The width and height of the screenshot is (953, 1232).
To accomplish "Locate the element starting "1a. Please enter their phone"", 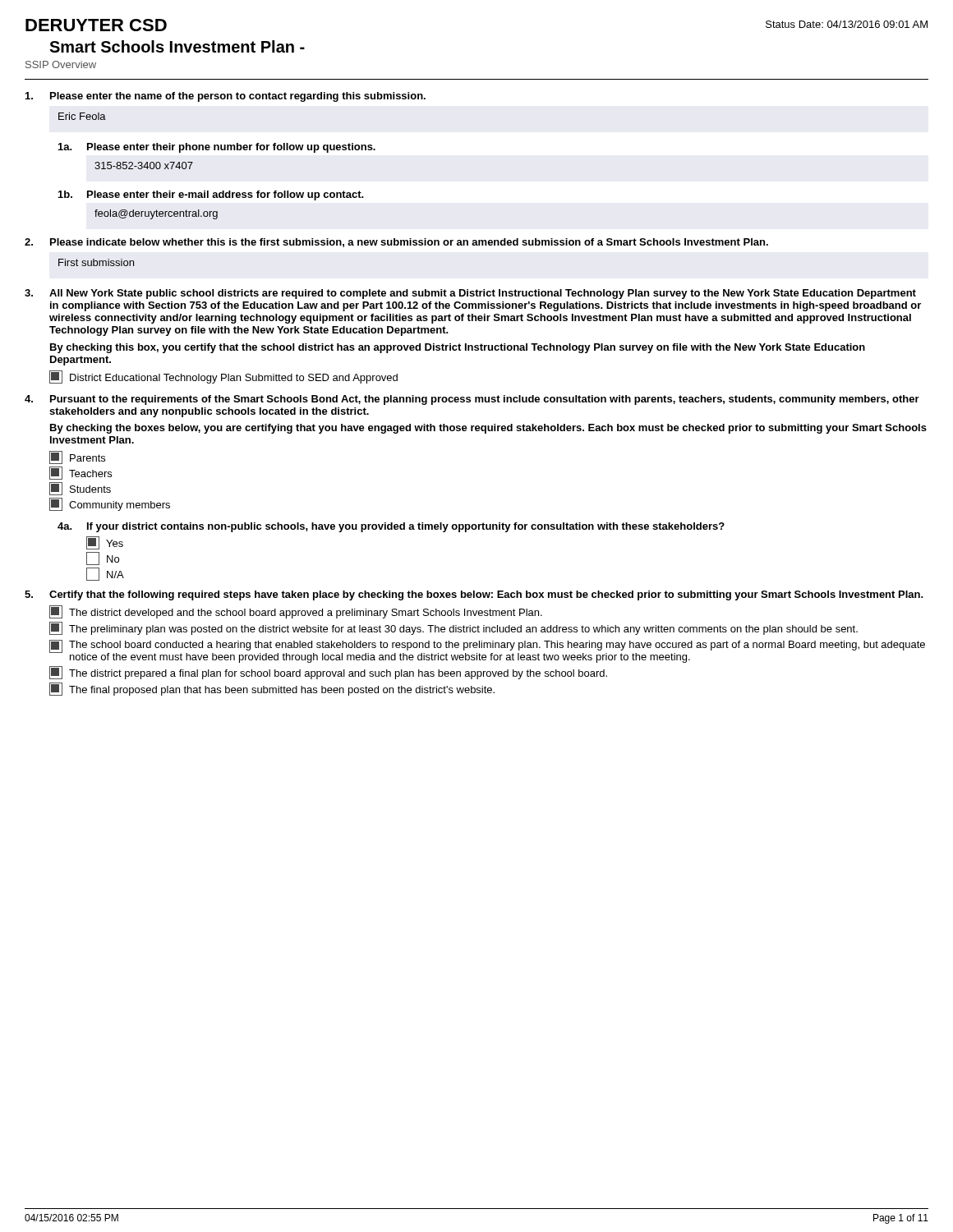I will (x=217, y=148).
